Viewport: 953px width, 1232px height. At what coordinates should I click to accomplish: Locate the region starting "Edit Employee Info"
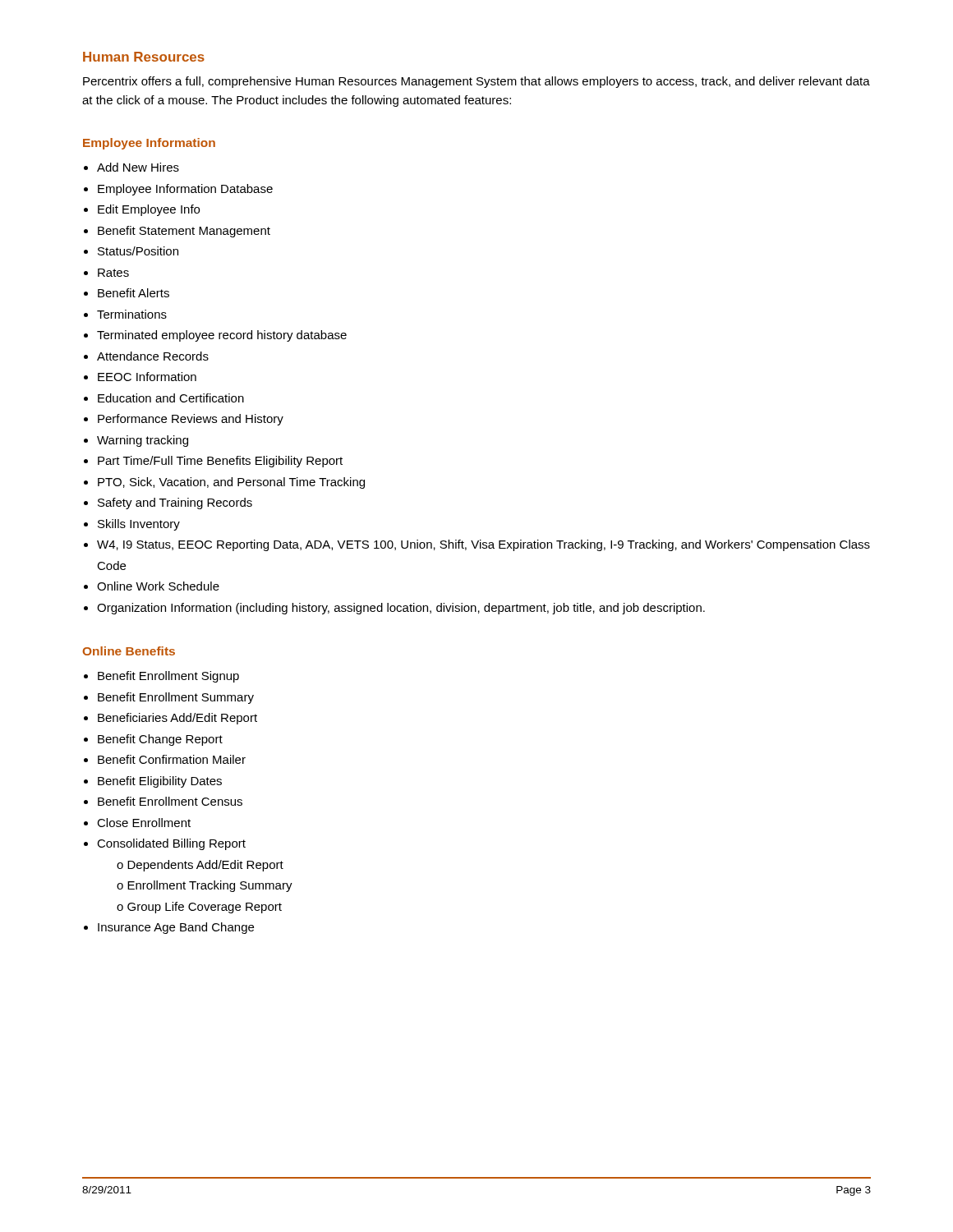(x=149, y=209)
